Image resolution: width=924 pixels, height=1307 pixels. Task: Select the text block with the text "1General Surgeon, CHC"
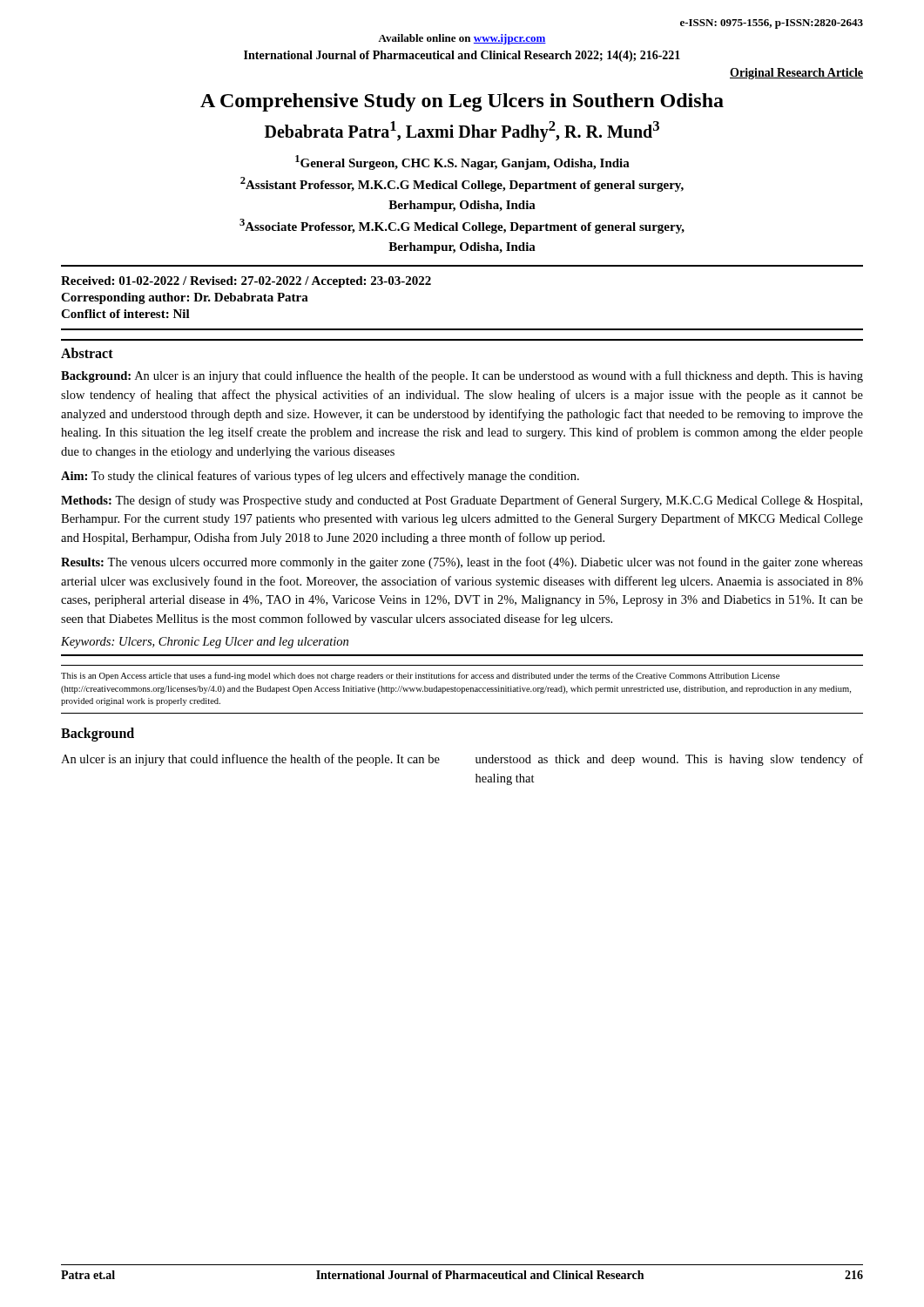click(462, 203)
